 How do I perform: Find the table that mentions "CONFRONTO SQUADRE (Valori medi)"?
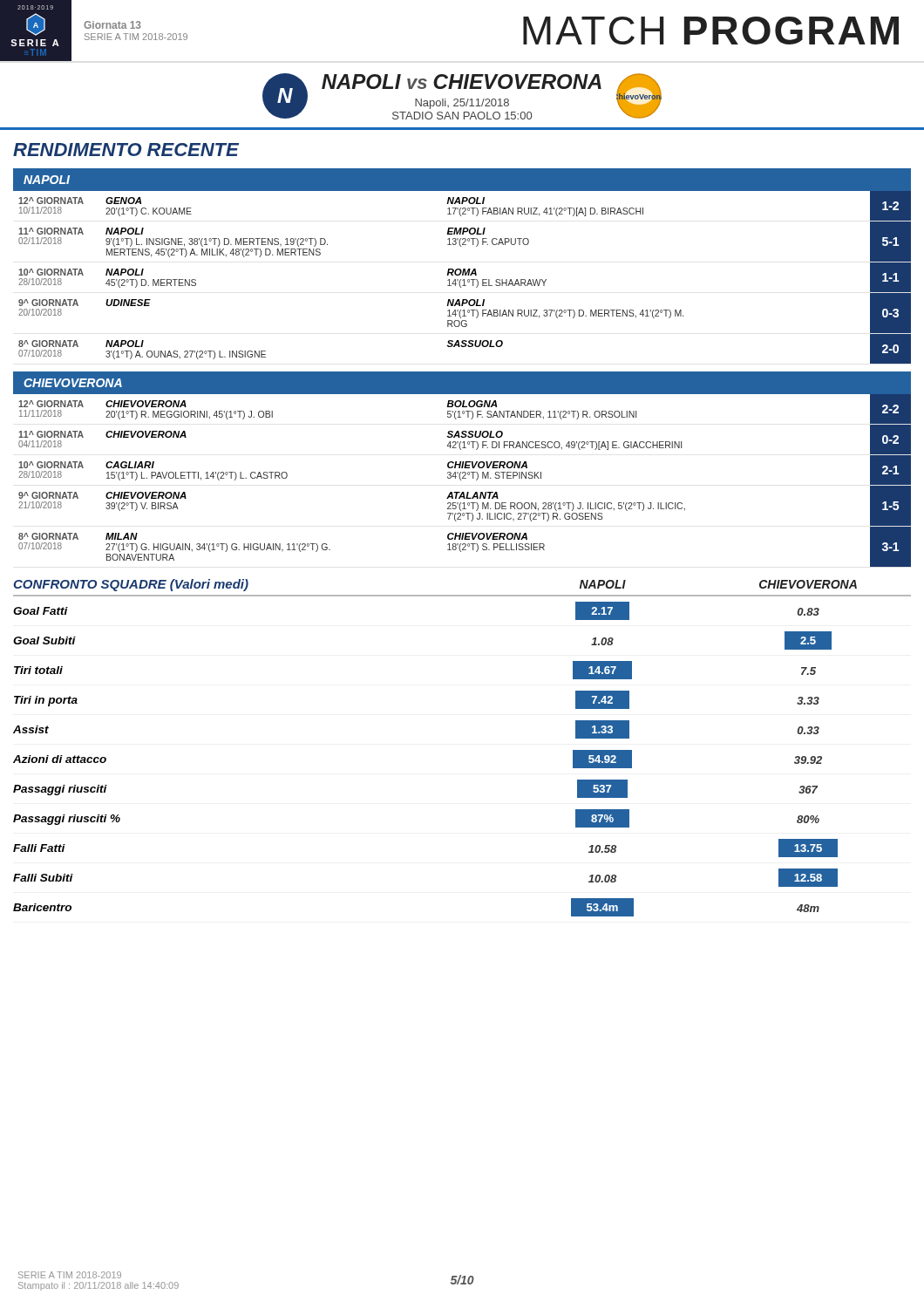(462, 749)
